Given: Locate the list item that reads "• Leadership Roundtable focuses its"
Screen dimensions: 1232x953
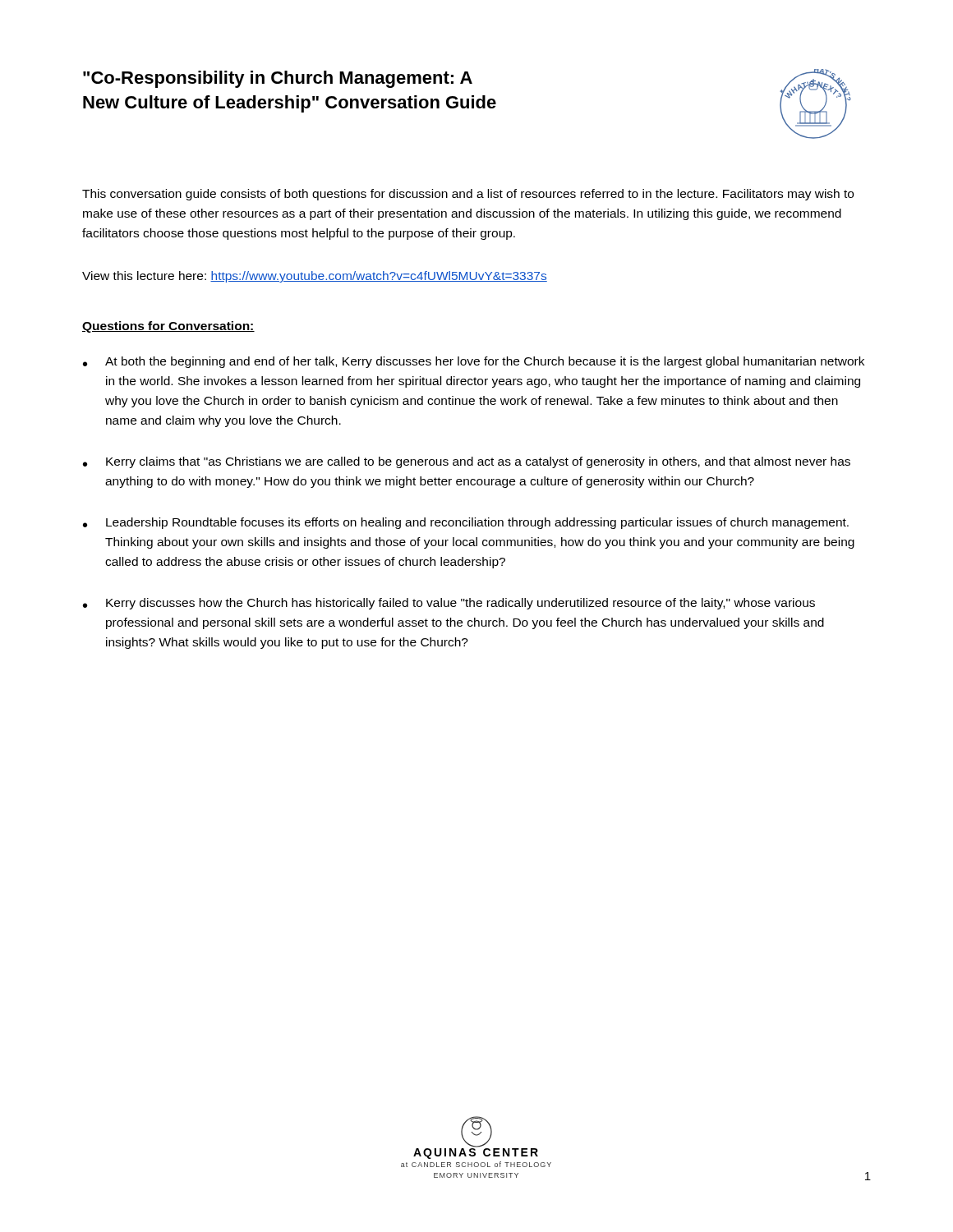Looking at the screenshot, I should pyautogui.click(x=476, y=542).
